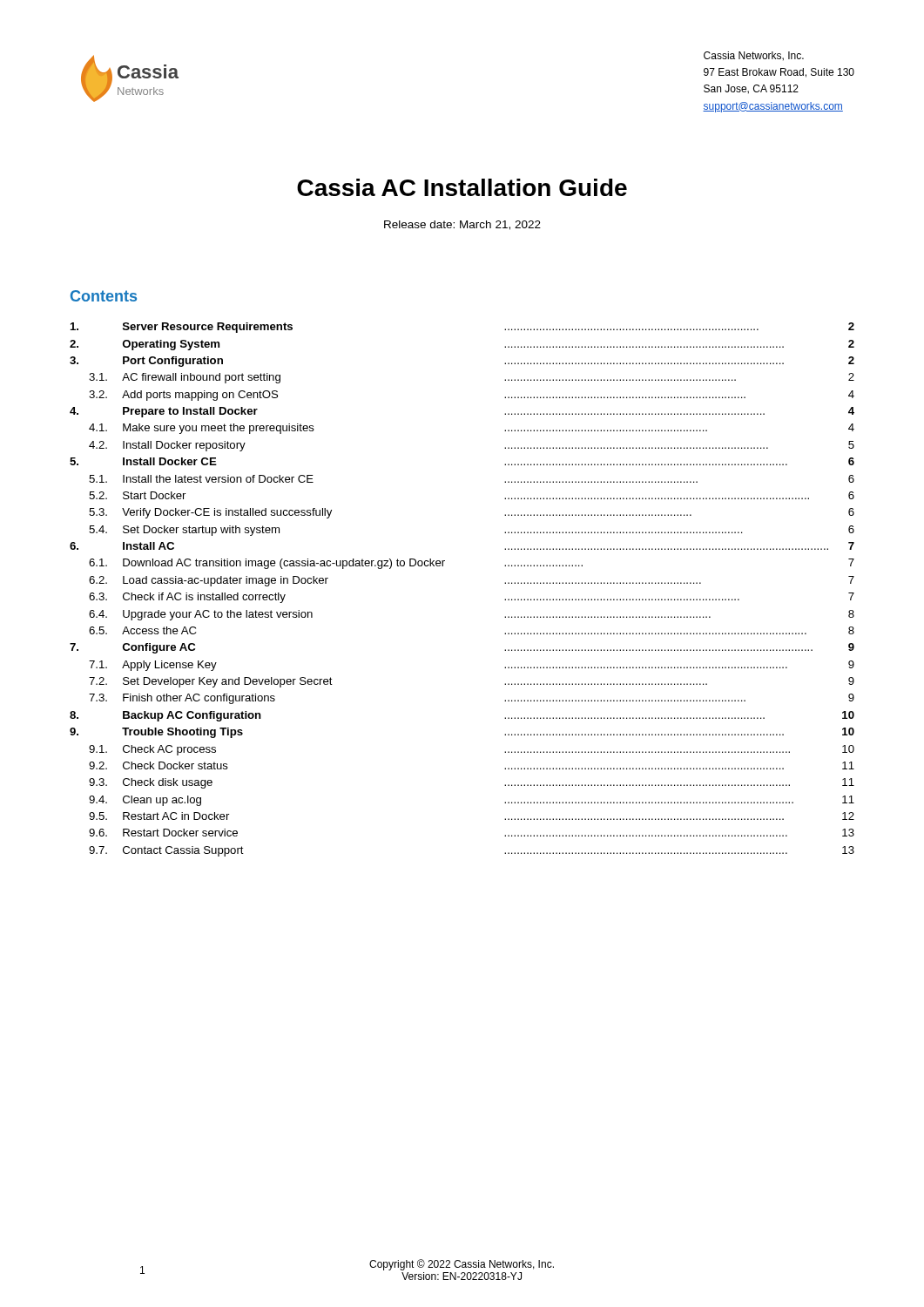Point to "6. Install AC"

coord(73,546)
